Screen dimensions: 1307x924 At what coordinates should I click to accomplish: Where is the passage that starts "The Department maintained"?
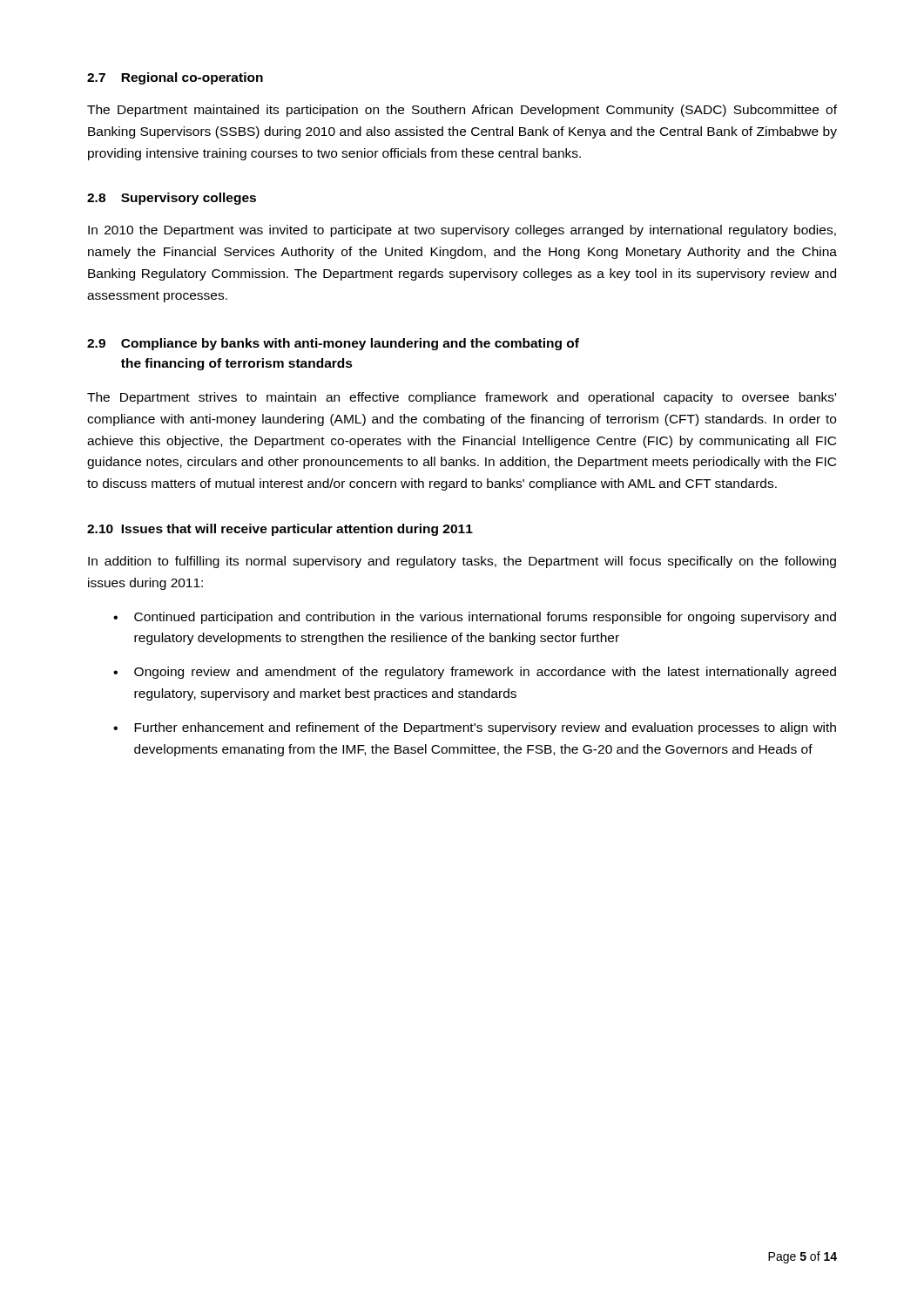click(462, 132)
